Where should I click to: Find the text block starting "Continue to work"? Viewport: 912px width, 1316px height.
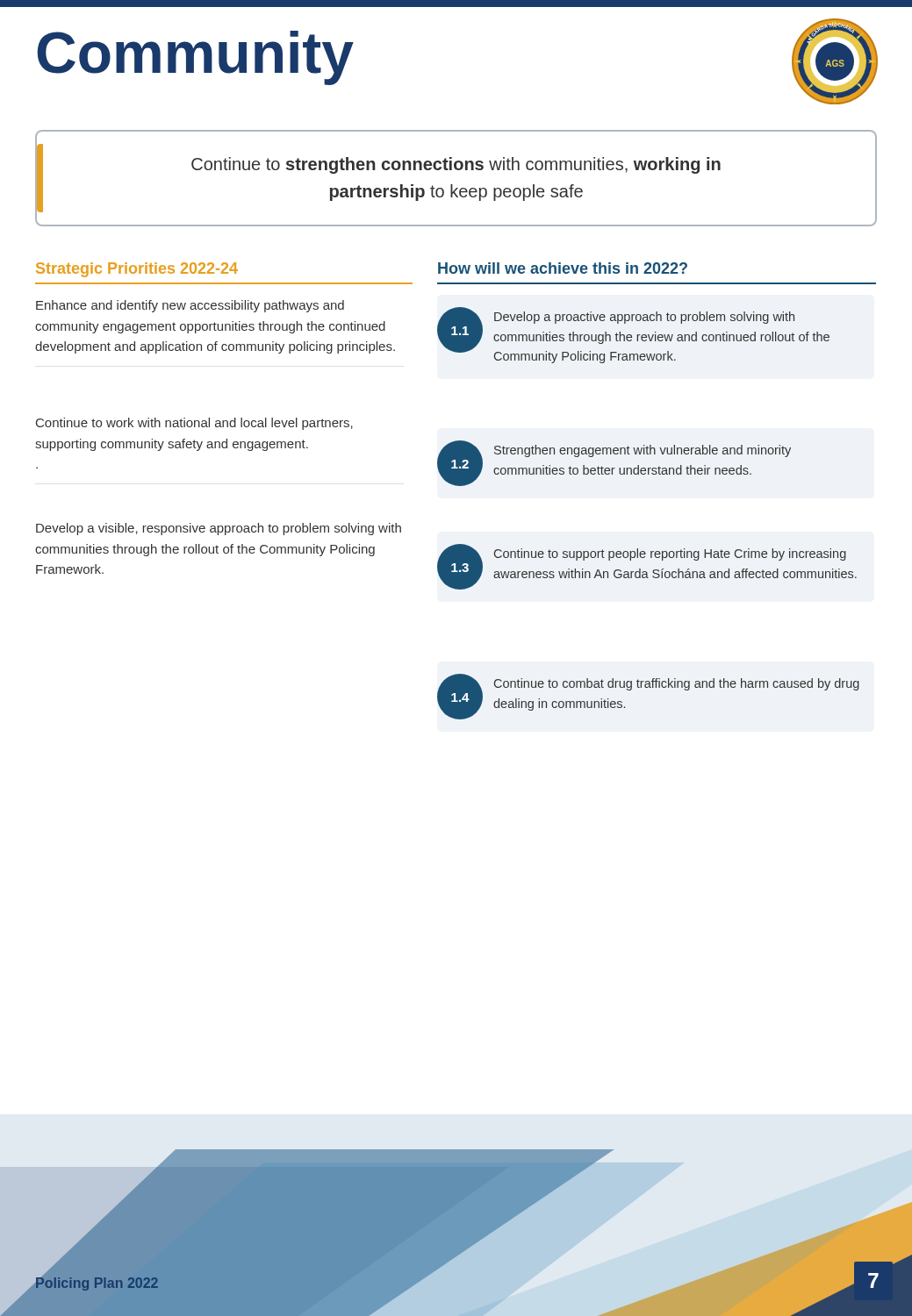pos(194,443)
